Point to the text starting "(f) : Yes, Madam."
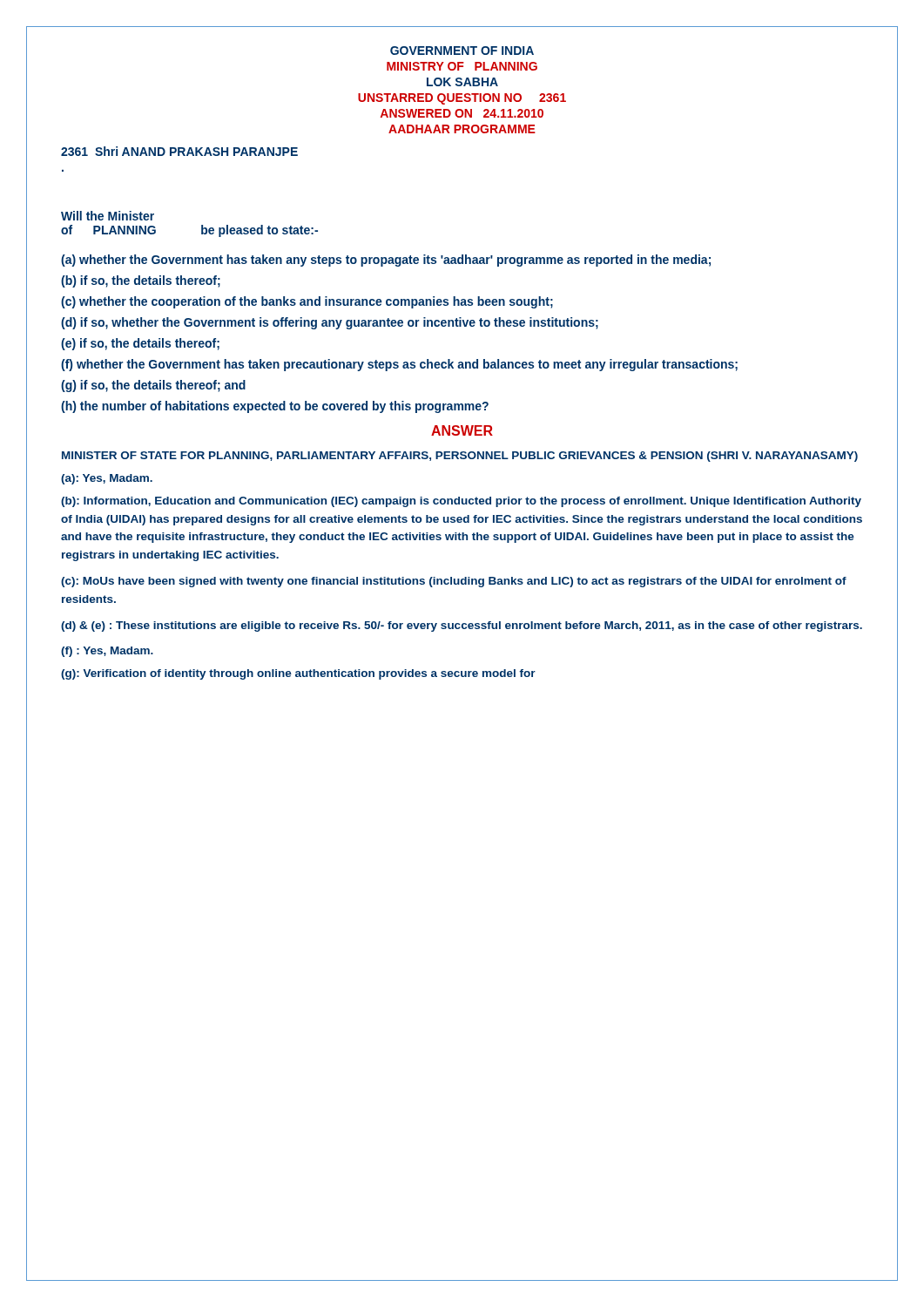The width and height of the screenshot is (924, 1307). (107, 650)
